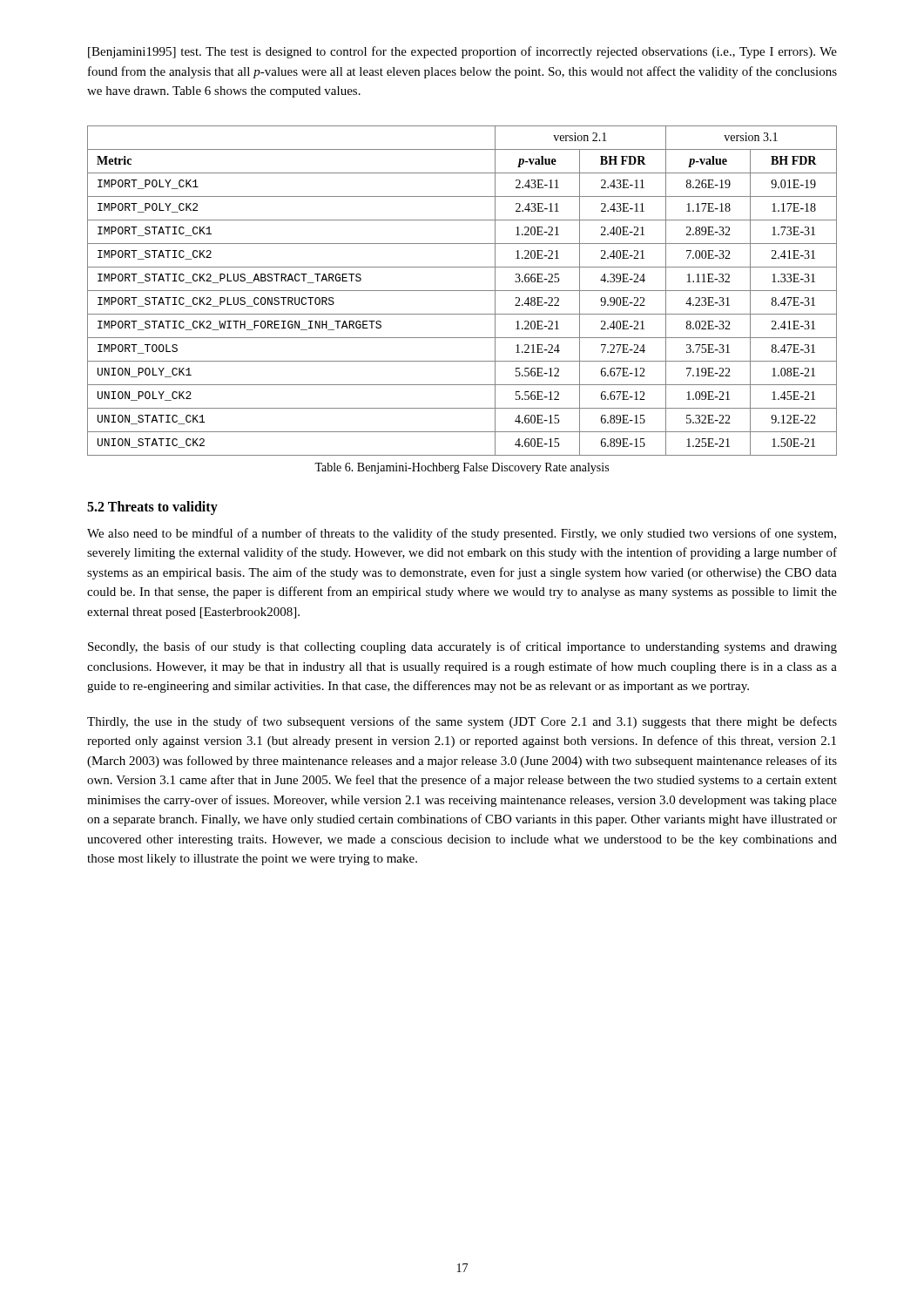Click on the section header with the text "5.2 Threats to validity"
This screenshot has height=1307, width=924.
click(x=152, y=506)
